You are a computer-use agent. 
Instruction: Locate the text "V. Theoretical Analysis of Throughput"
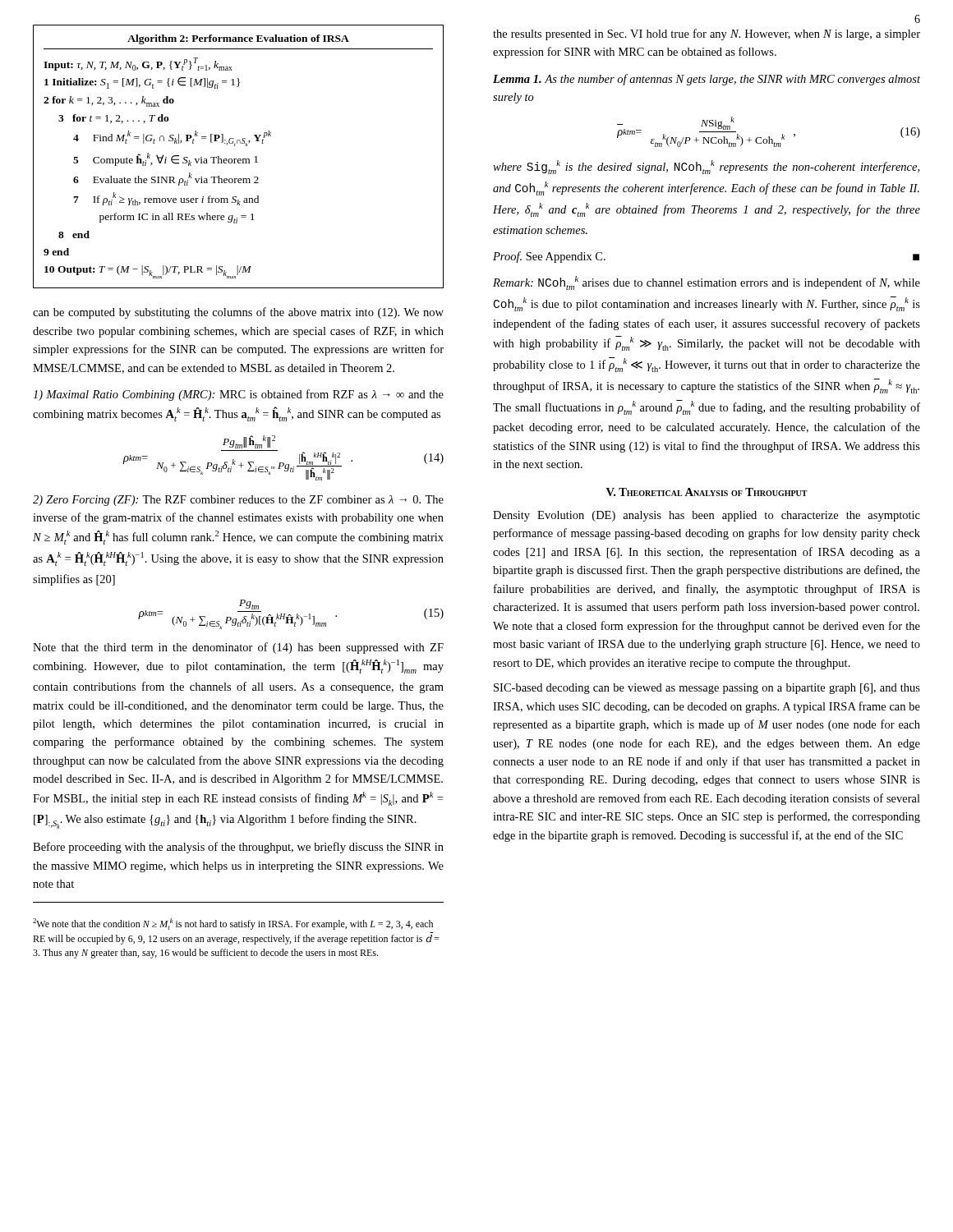[707, 492]
